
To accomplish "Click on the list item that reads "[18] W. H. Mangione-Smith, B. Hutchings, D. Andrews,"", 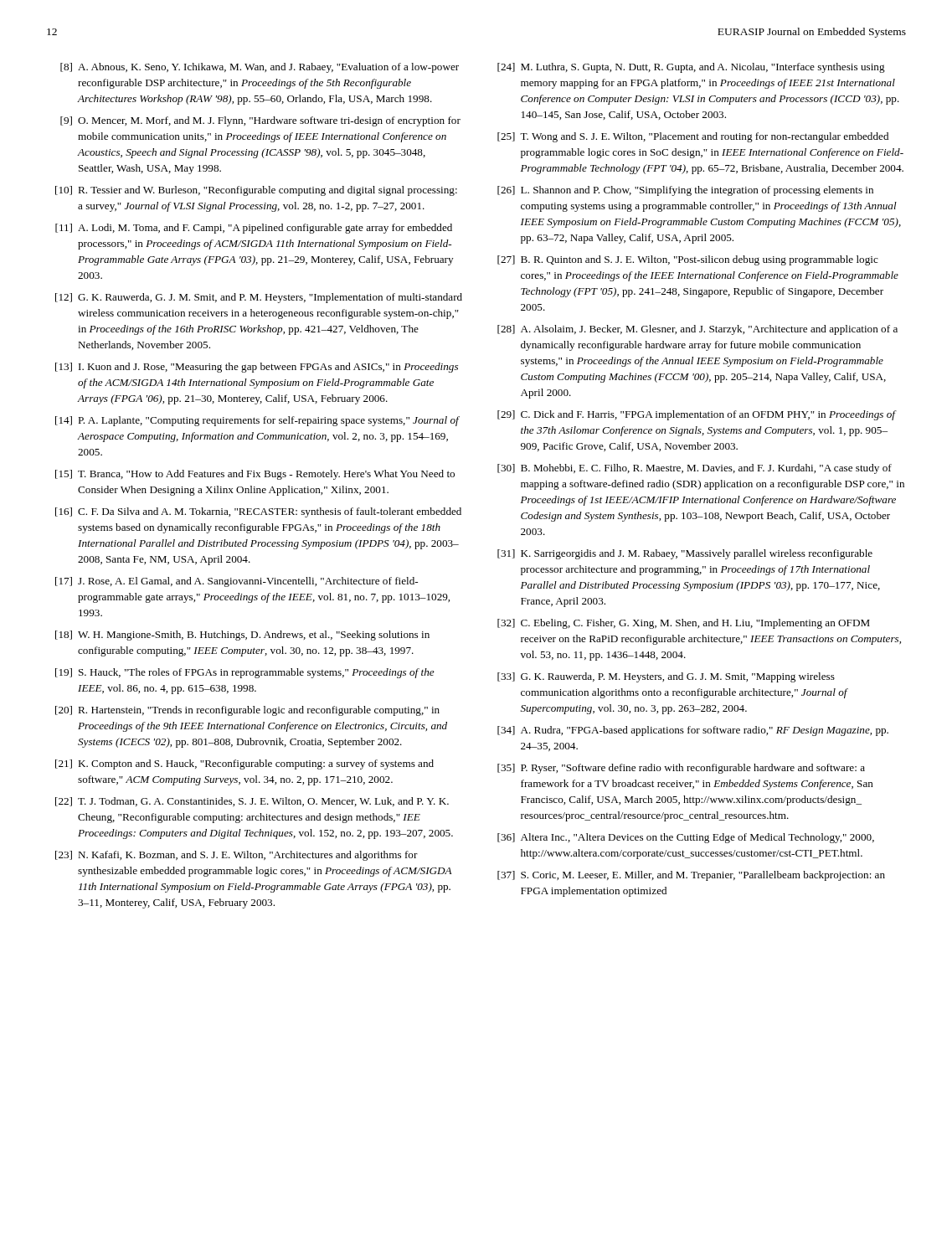I will coord(255,642).
